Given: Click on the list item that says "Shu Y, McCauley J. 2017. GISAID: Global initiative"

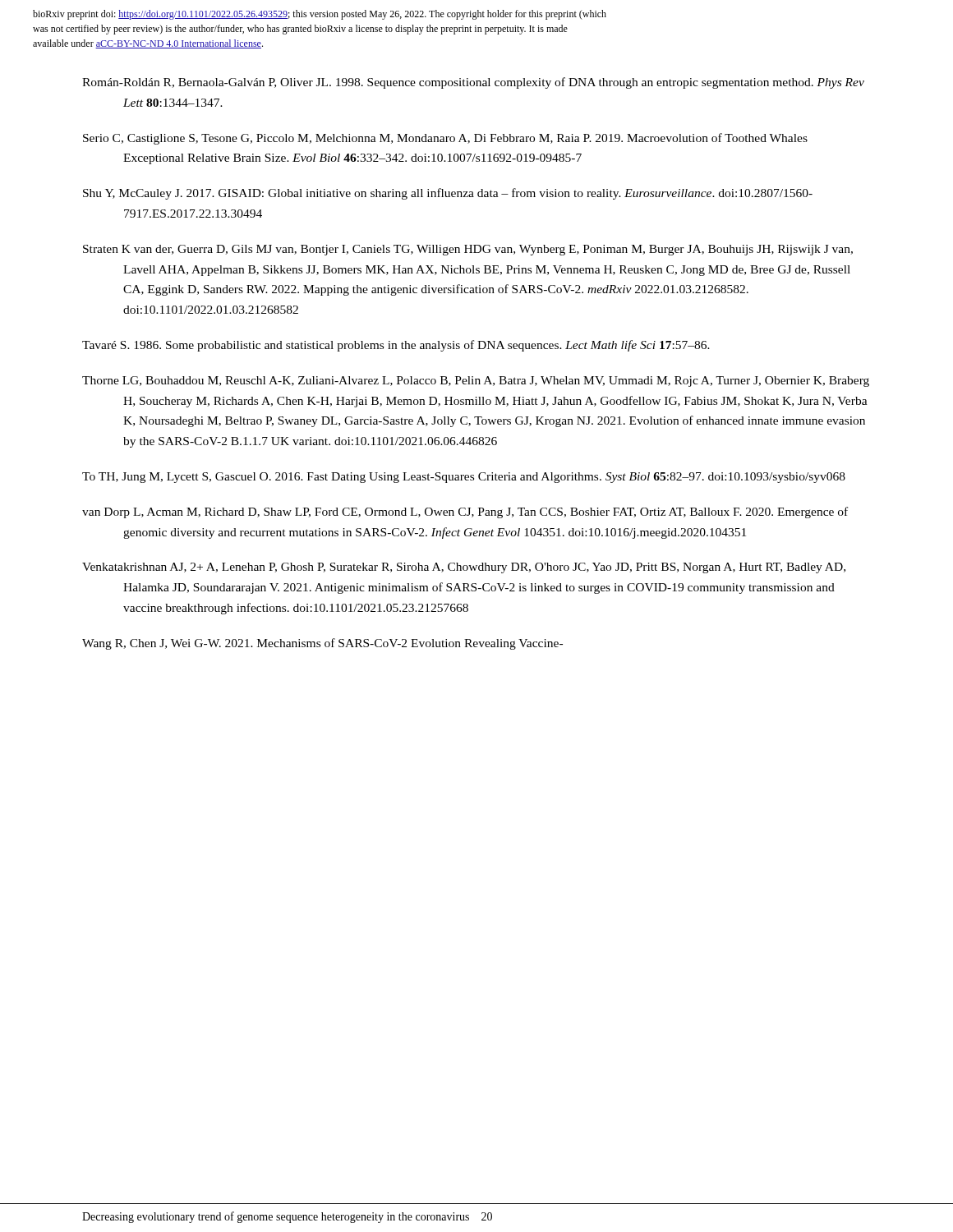Looking at the screenshot, I should [x=447, y=203].
